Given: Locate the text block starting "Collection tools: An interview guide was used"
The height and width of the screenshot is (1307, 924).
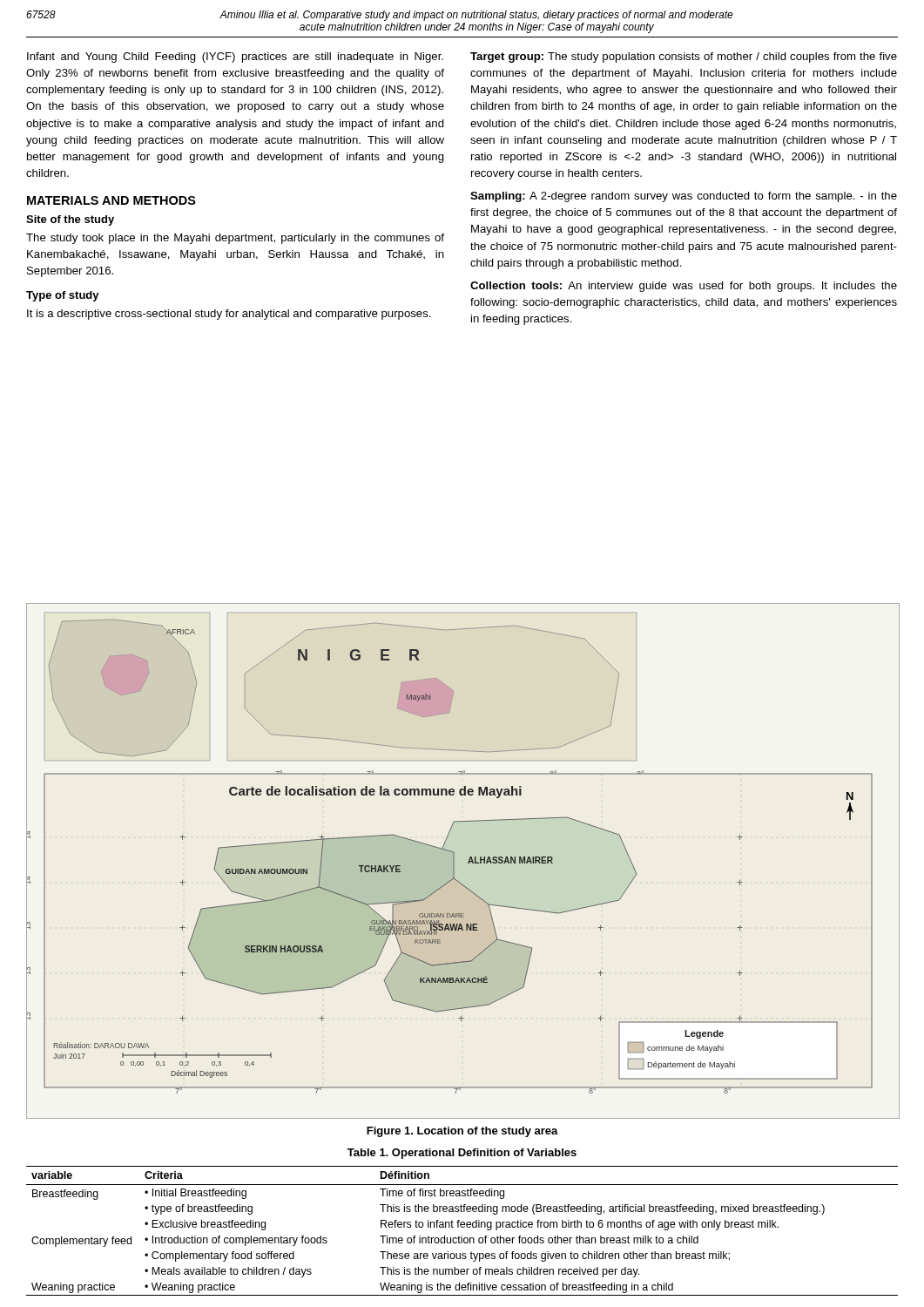Looking at the screenshot, I should pos(684,302).
